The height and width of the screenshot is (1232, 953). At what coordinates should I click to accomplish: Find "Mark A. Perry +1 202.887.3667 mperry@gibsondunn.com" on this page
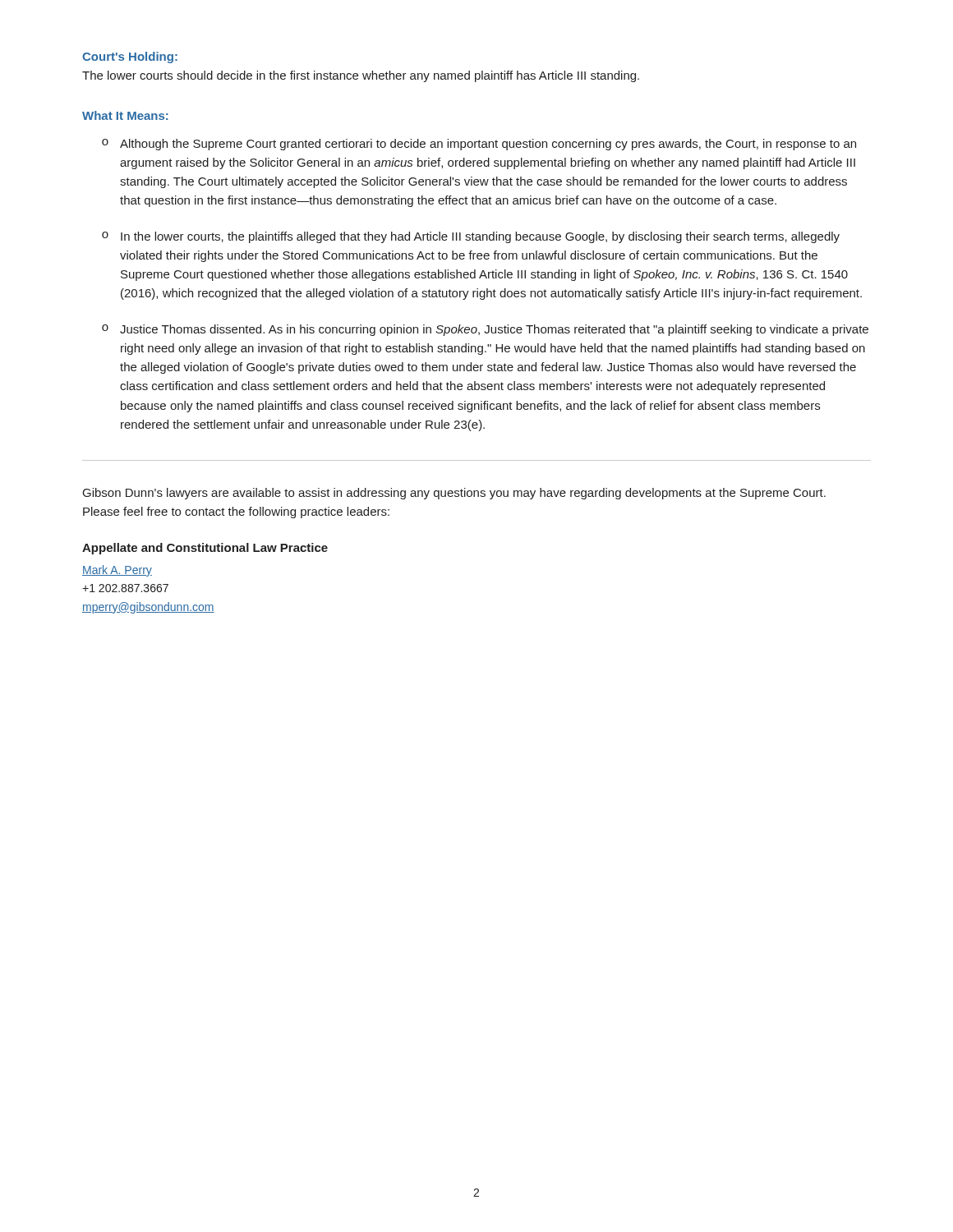[x=148, y=588]
